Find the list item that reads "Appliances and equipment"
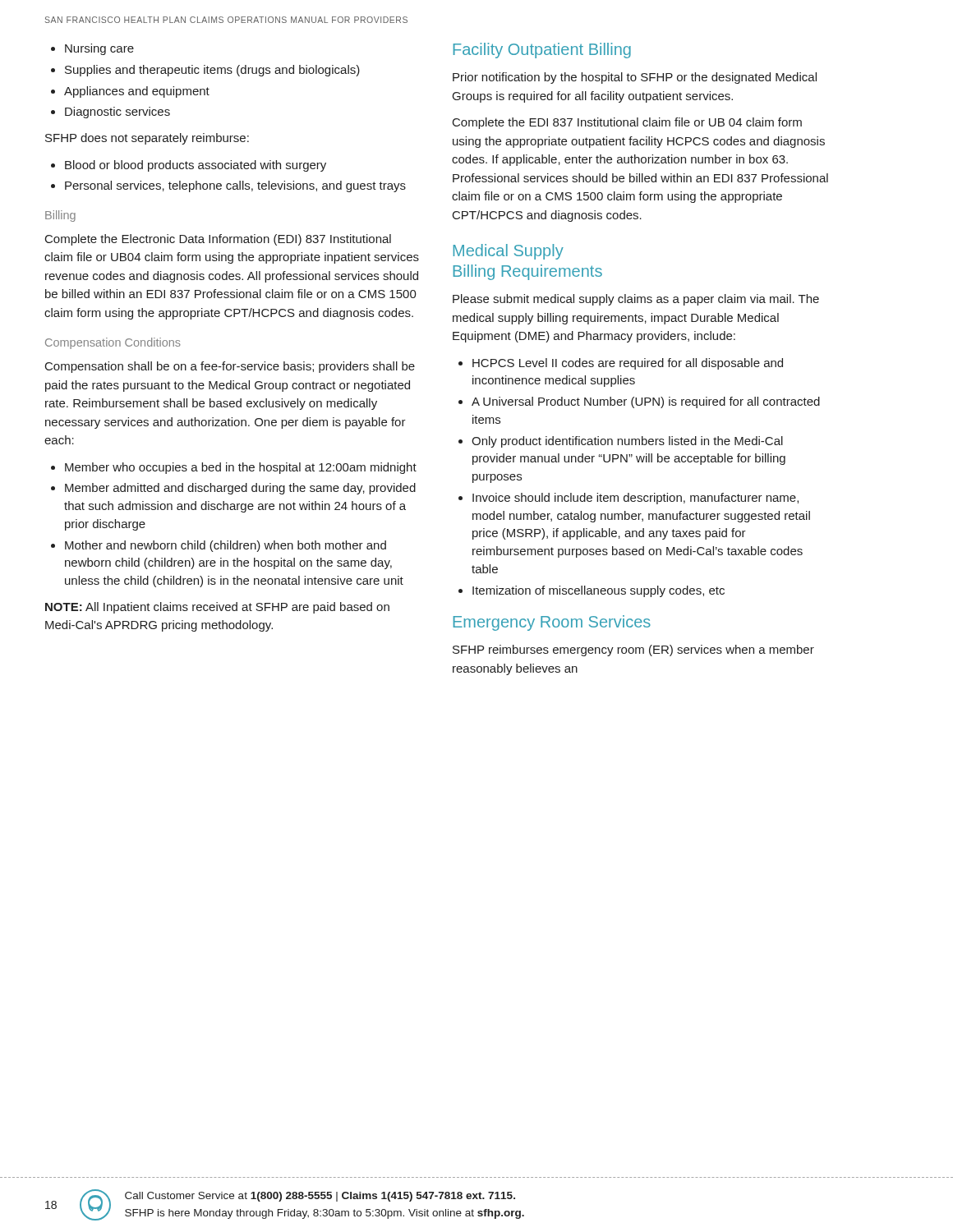This screenshot has height=1232, width=953. (x=137, y=90)
